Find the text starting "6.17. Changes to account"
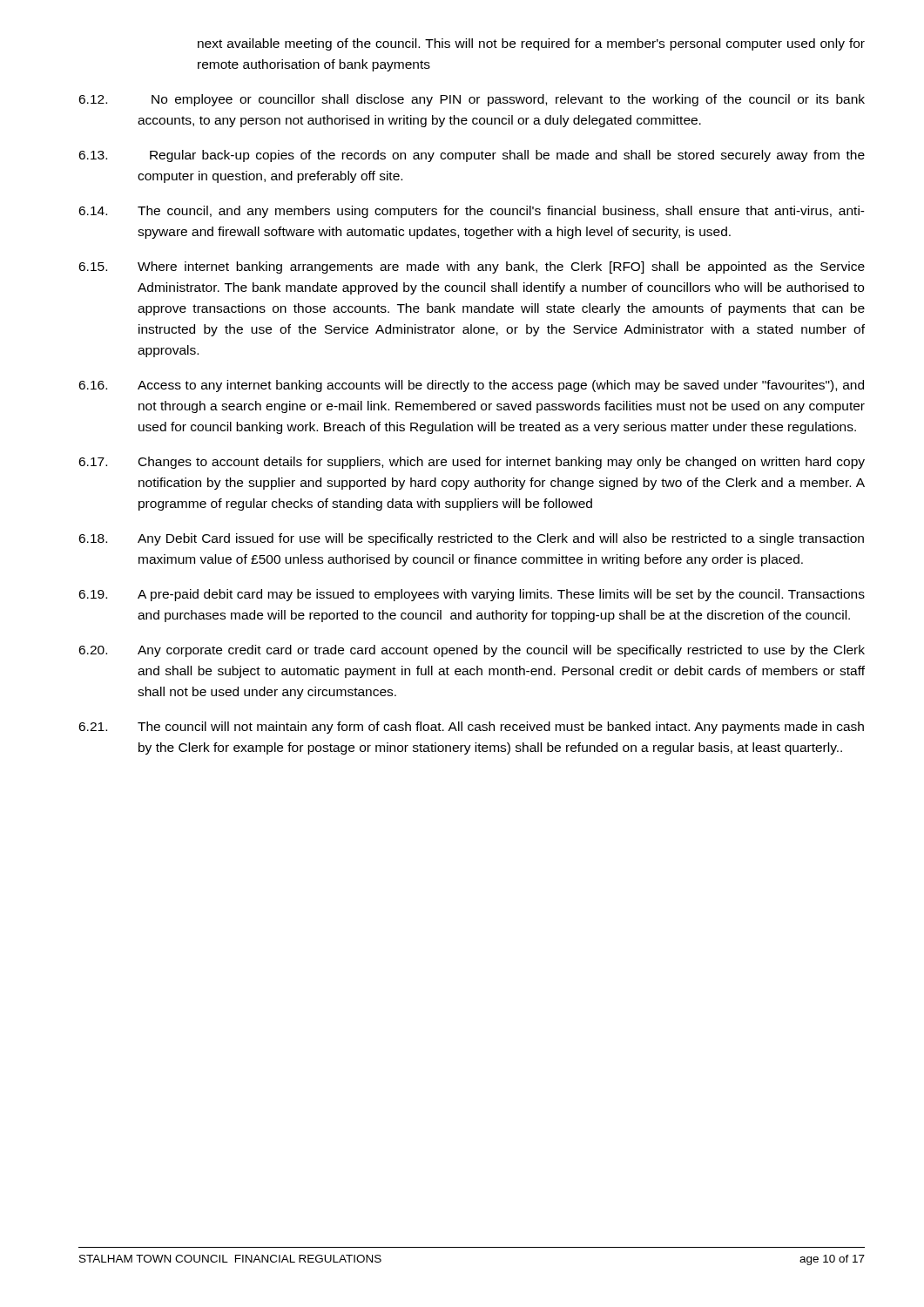Viewport: 924px width, 1307px height. 472,483
